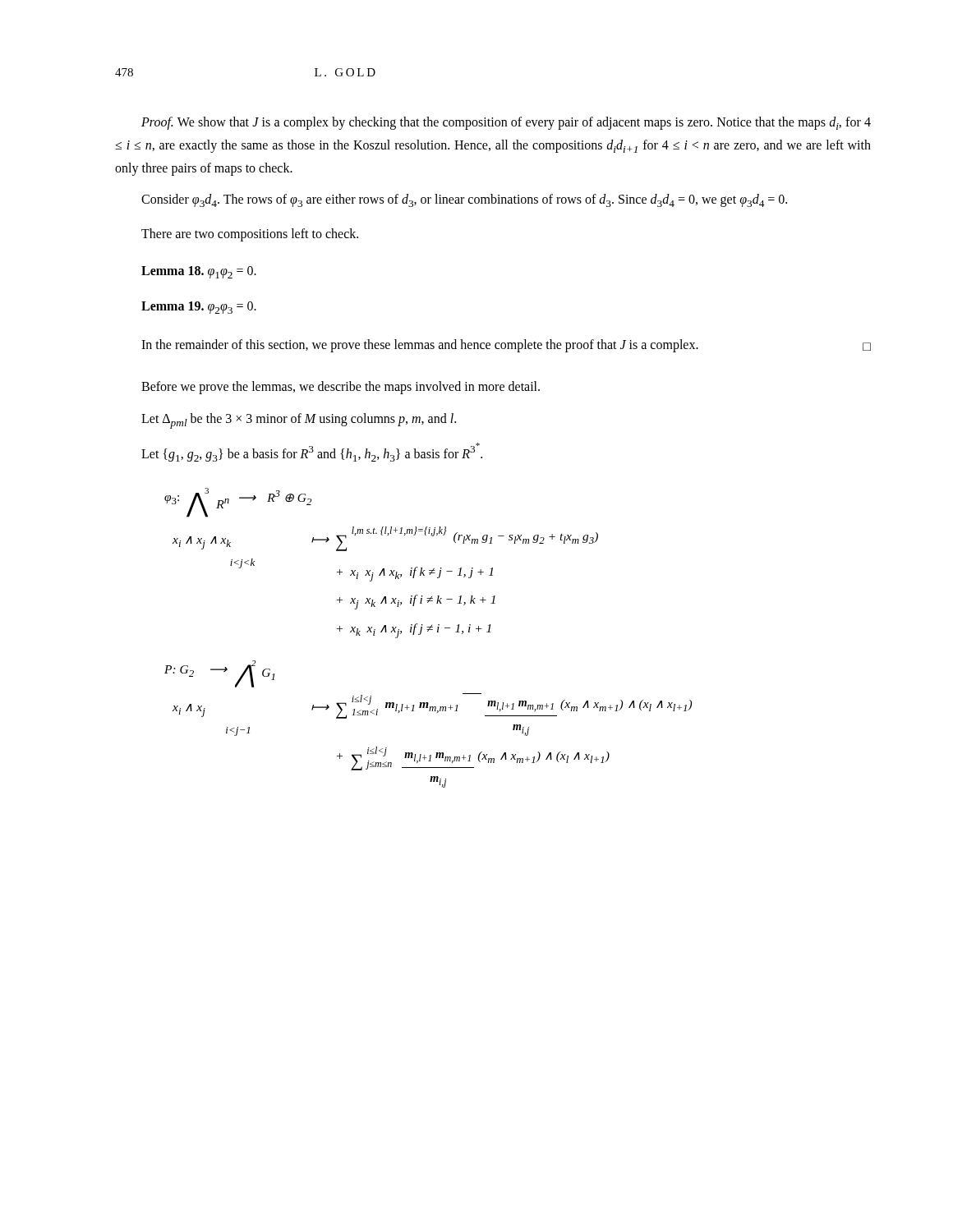Find the text block that reads "Lemma 18. φ1φ2 ="
Image resolution: width=953 pixels, height=1232 pixels.
[x=199, y=272]
